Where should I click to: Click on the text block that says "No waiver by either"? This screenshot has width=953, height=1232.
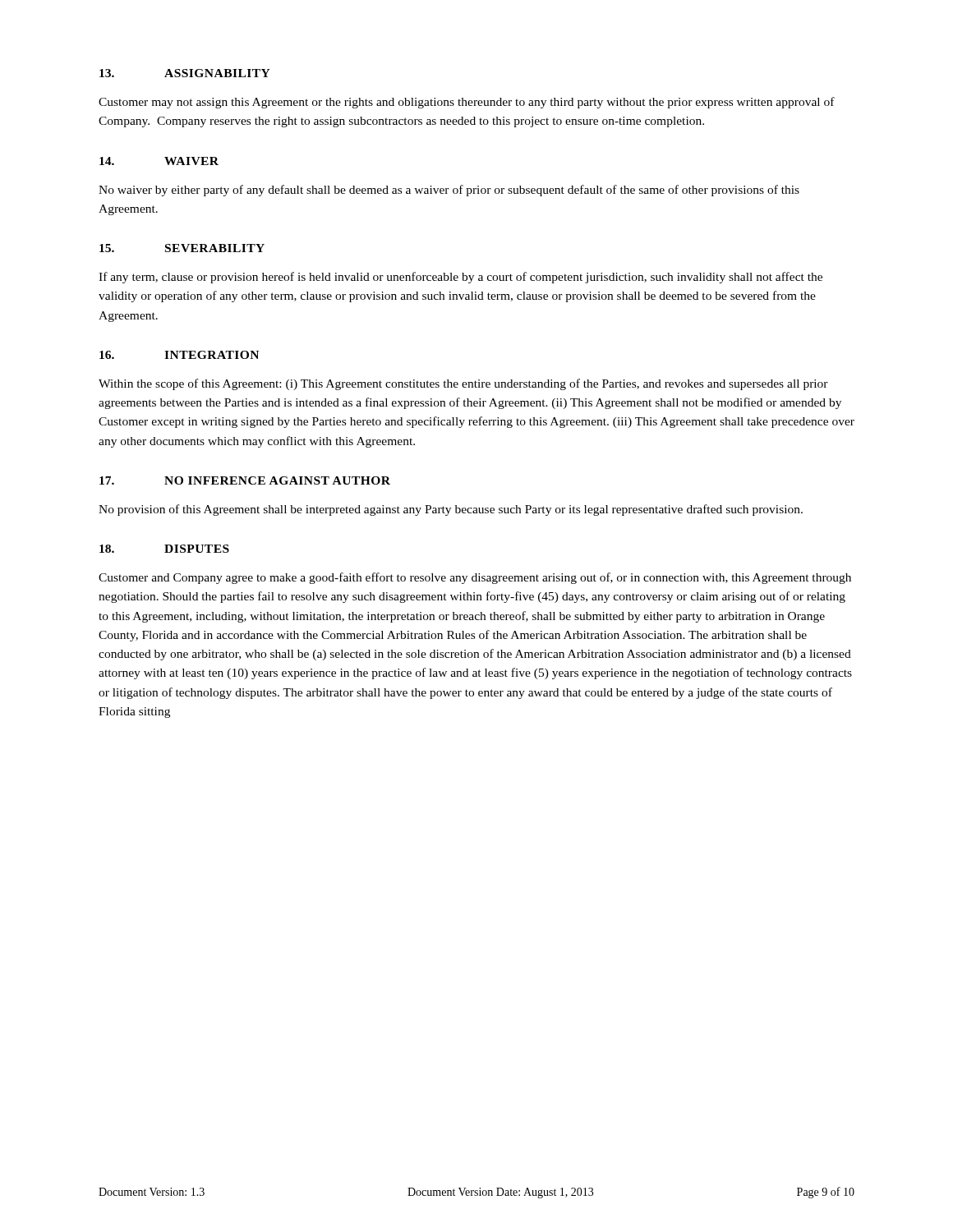[449, 198]
